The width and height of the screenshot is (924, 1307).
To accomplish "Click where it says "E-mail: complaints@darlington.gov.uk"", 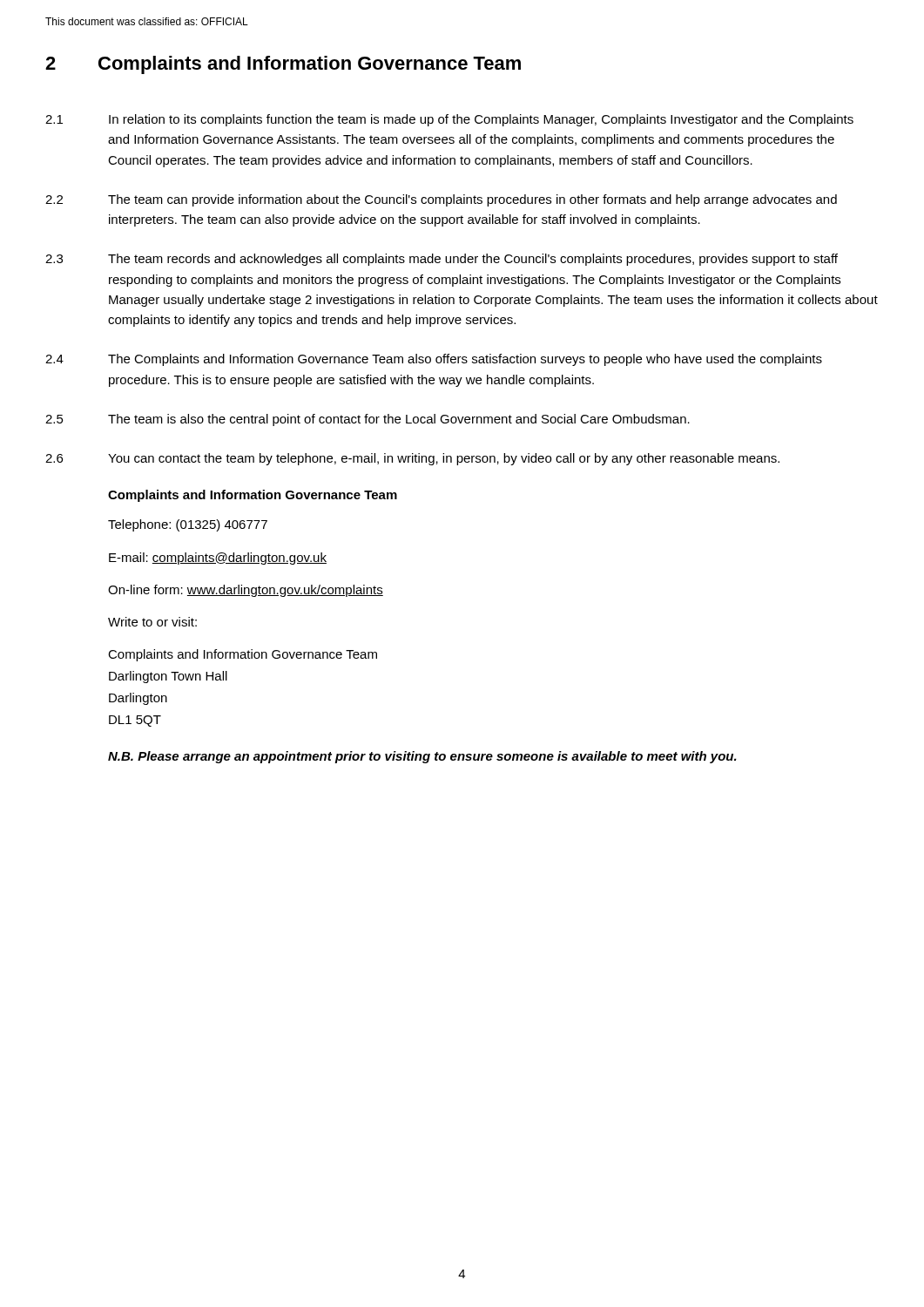I will (x=217, y=557).
